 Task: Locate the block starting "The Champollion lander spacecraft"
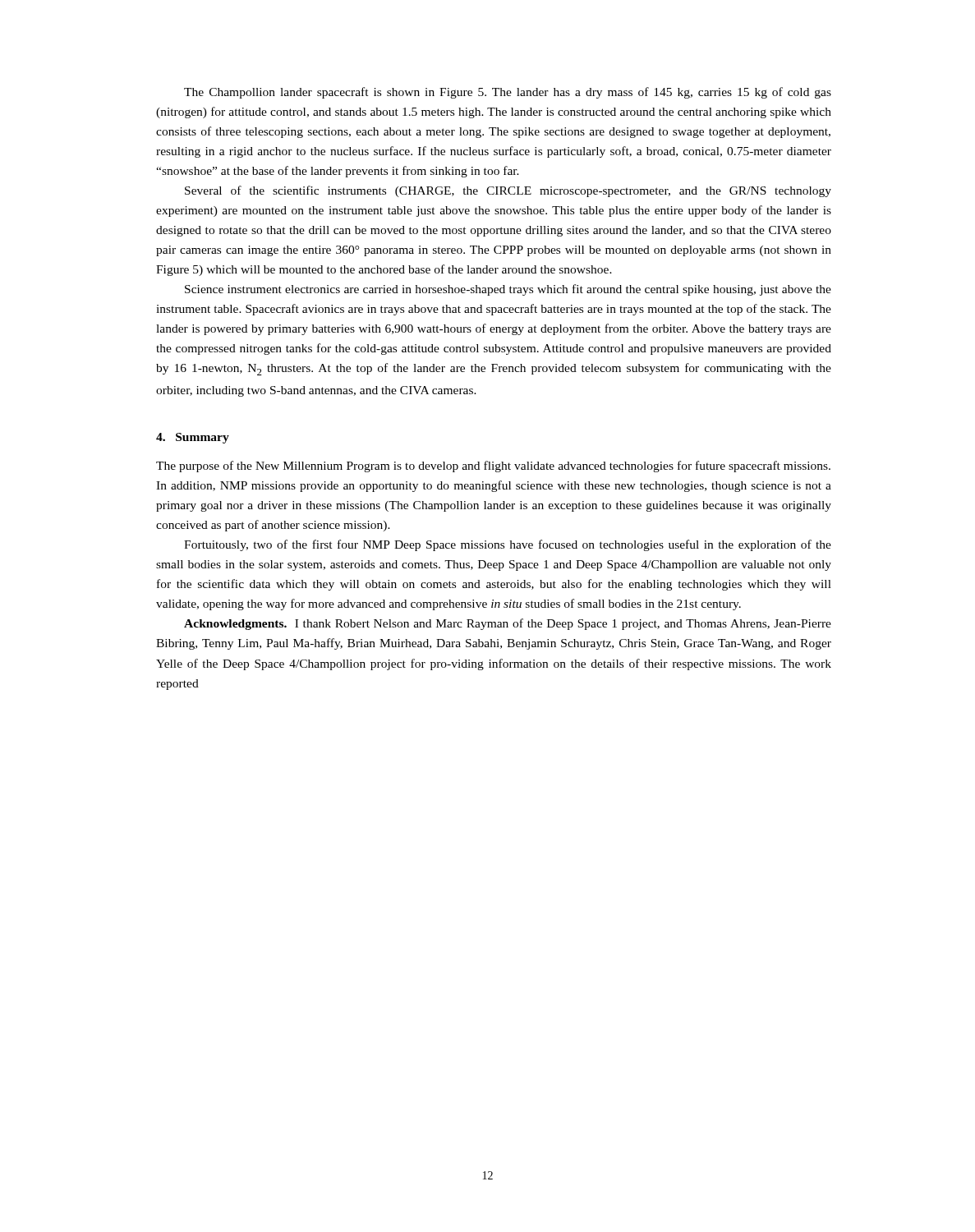494,131
